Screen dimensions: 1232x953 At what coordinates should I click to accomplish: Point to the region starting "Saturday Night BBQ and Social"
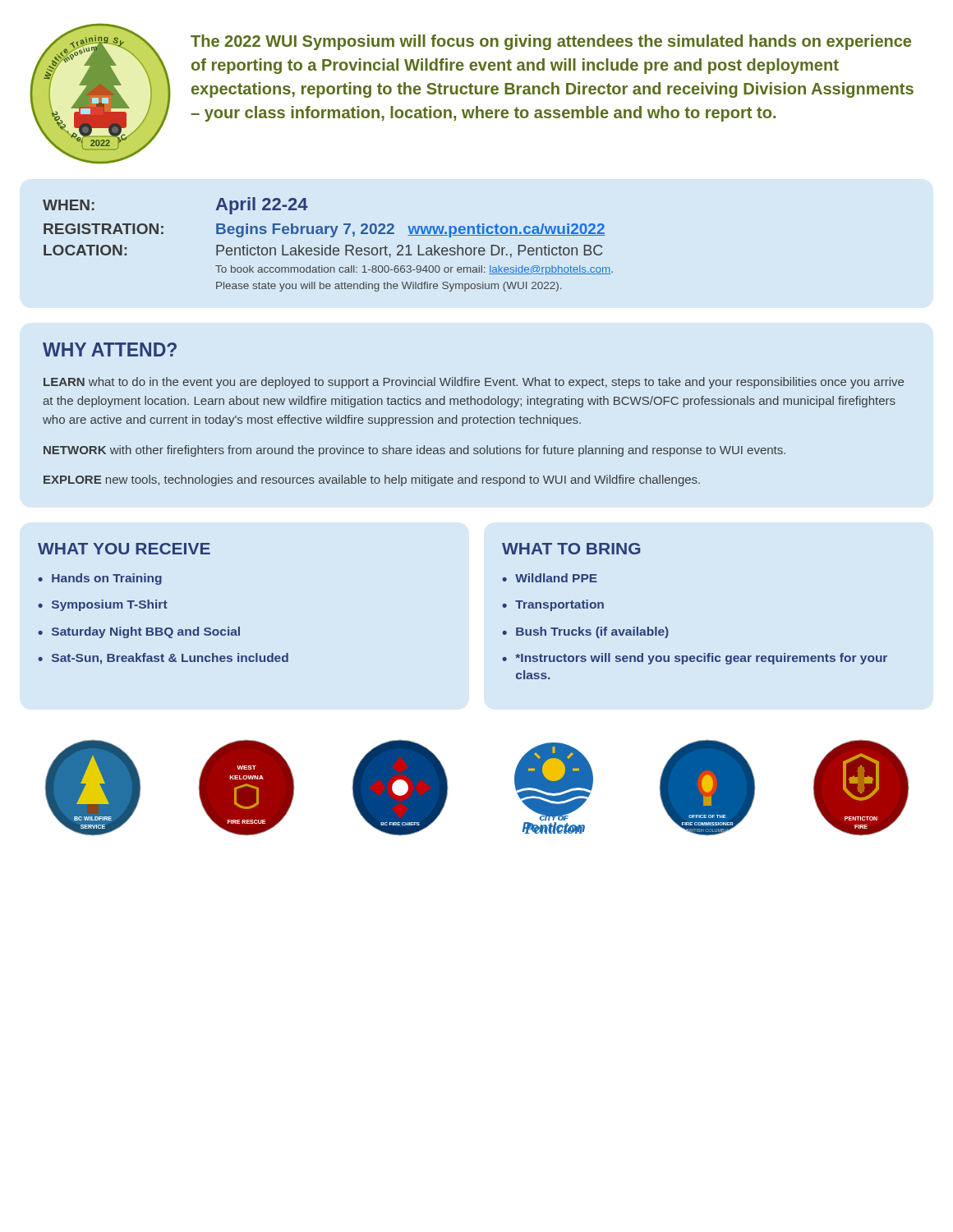click(x=146, y=631)
